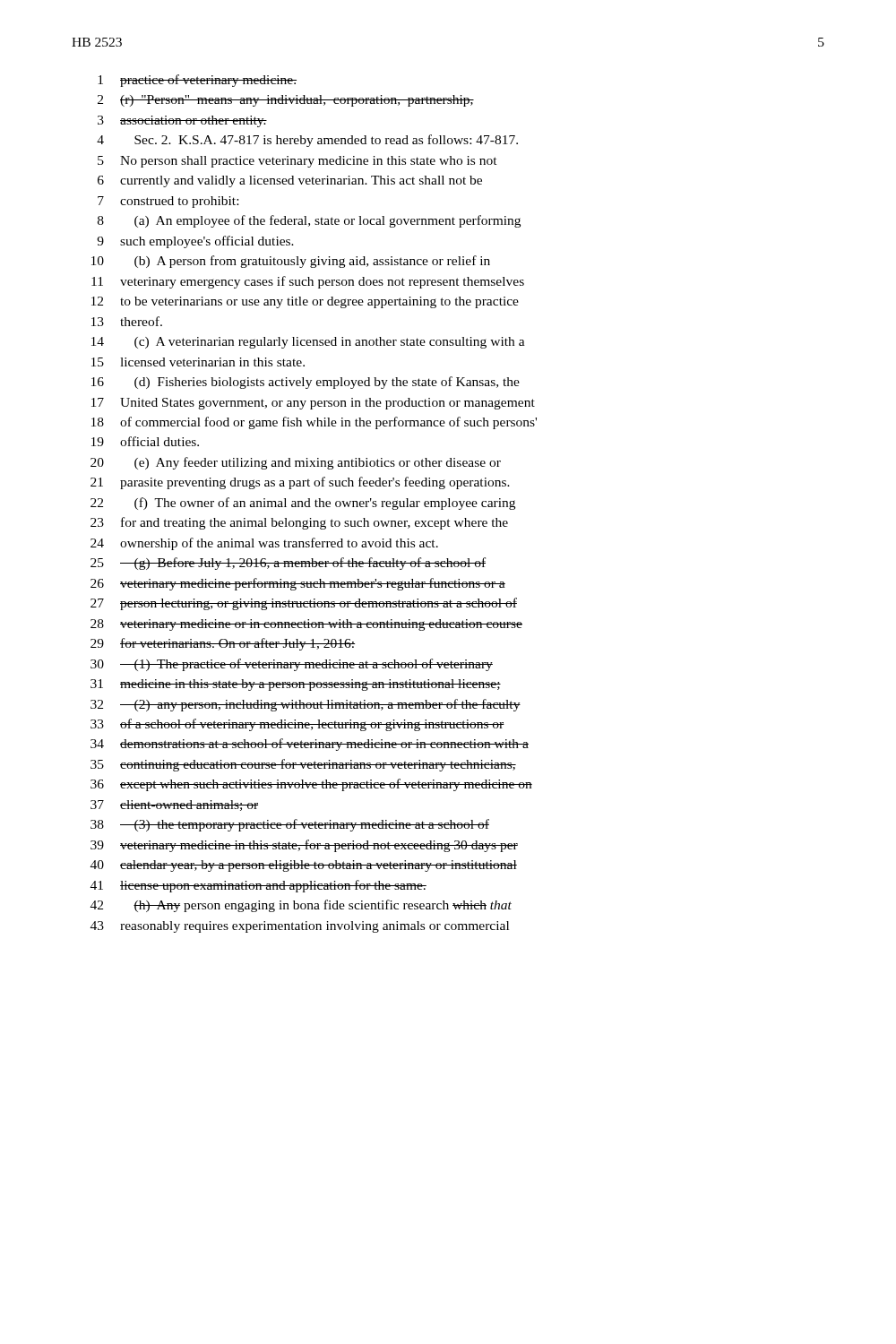Select the text block that reads "20 (e) Any feeder utilizing"
Image resolution: width=896 pixels, height=1344 pixels.
pyautogui.click(x=448, y=462)
